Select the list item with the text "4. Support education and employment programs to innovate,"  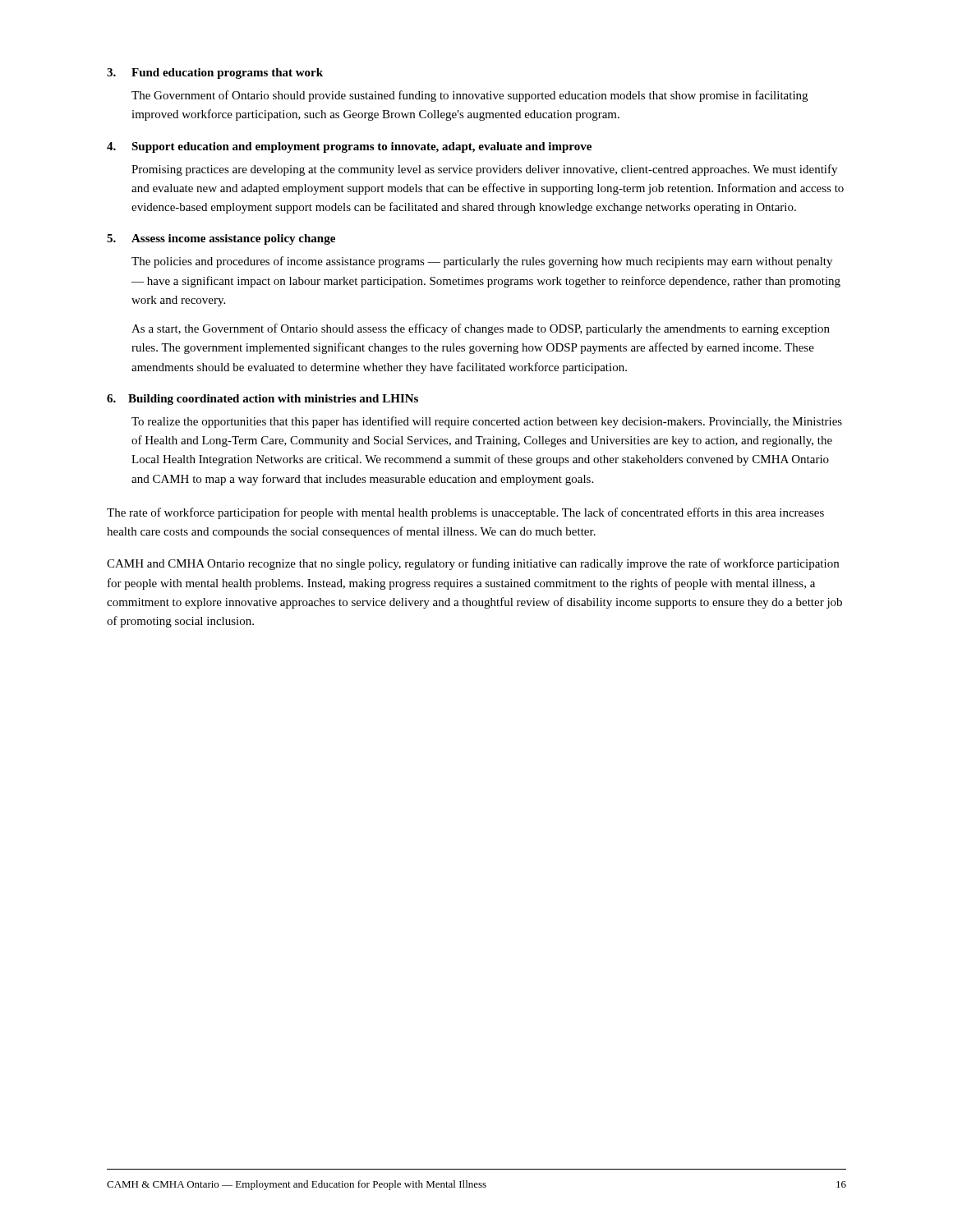tap(476, 178)
